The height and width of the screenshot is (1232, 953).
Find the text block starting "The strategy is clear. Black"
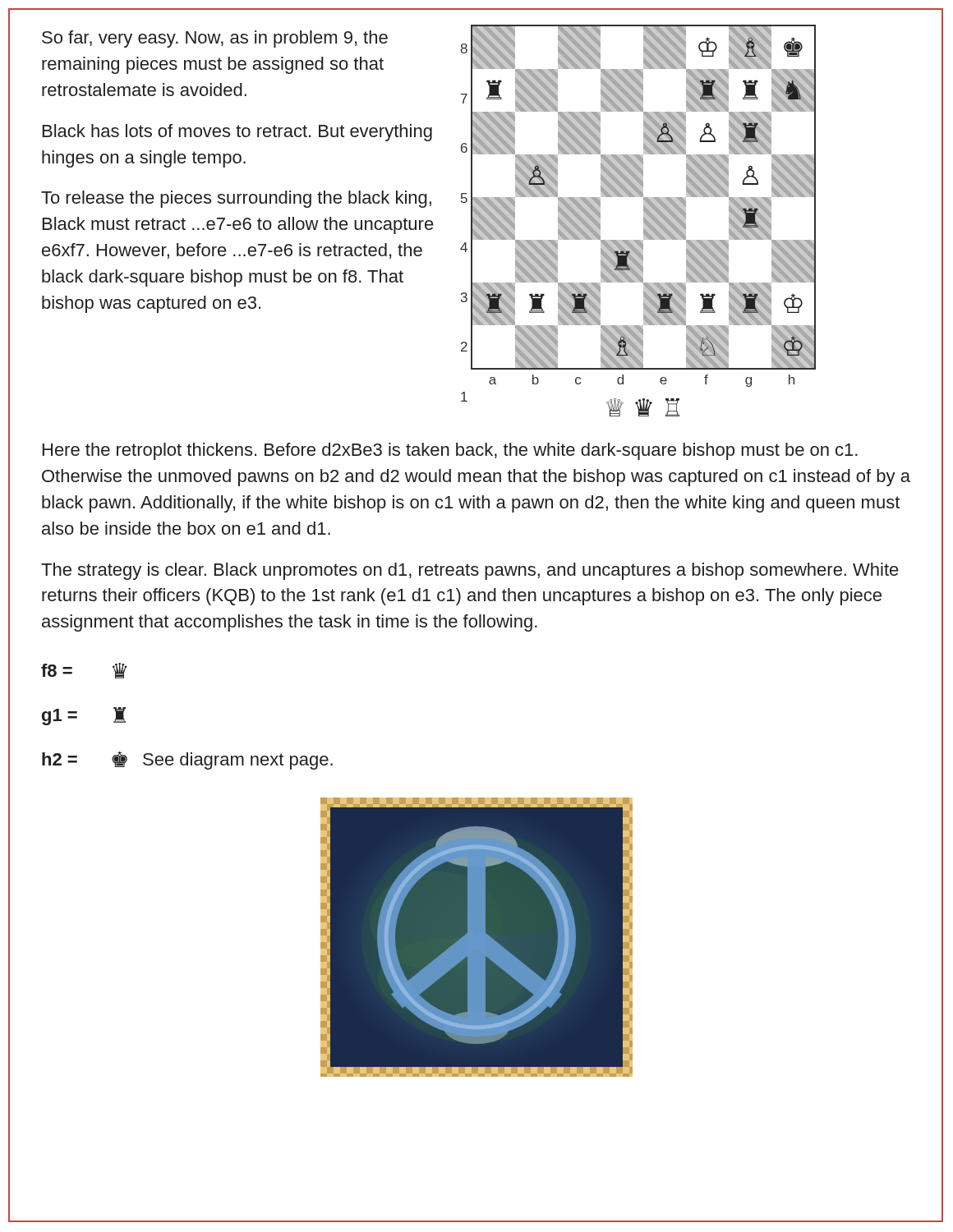pyautogui.click(x=470, y=595)
